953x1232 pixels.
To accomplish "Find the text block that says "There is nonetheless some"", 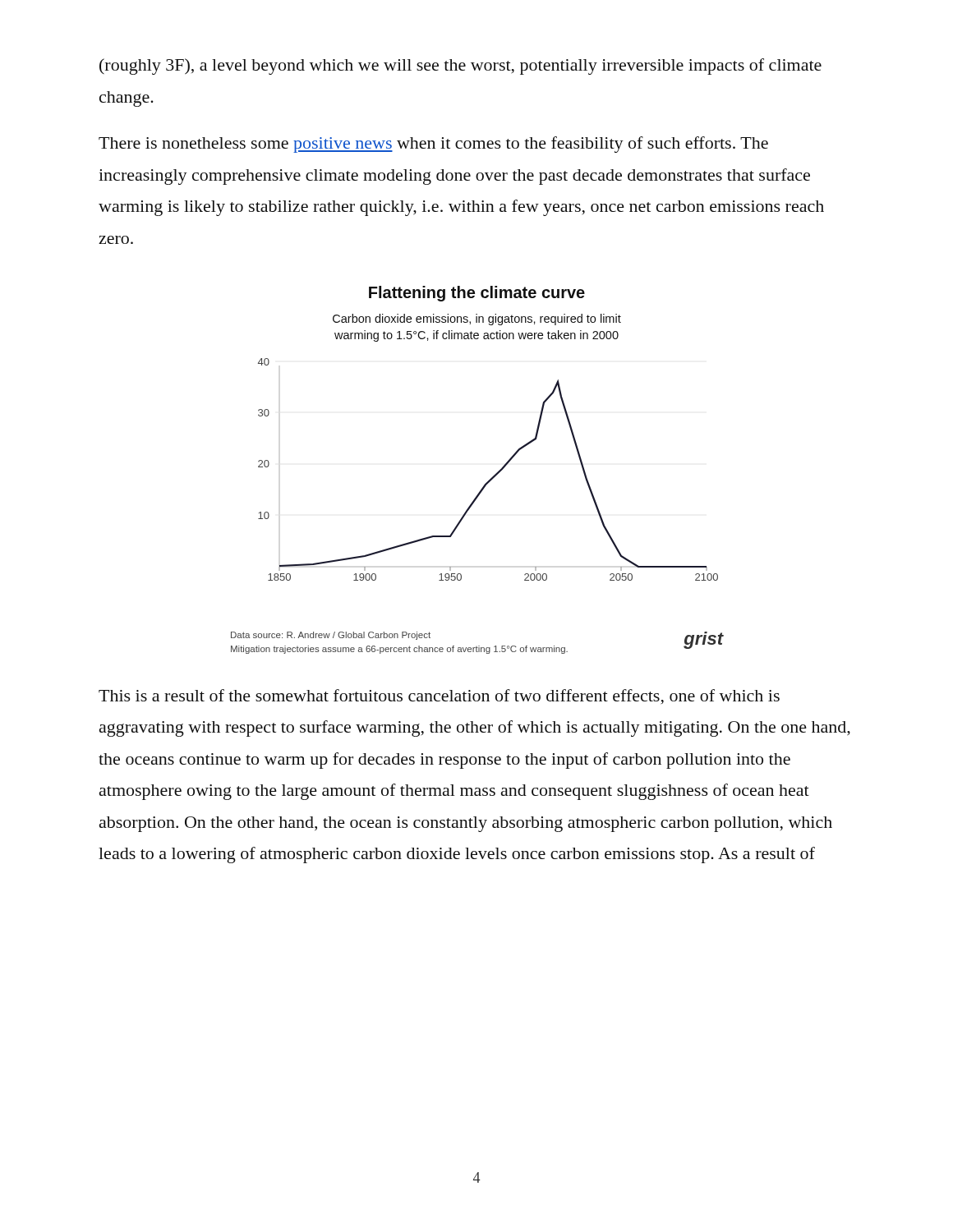I will tap(476, 191).
